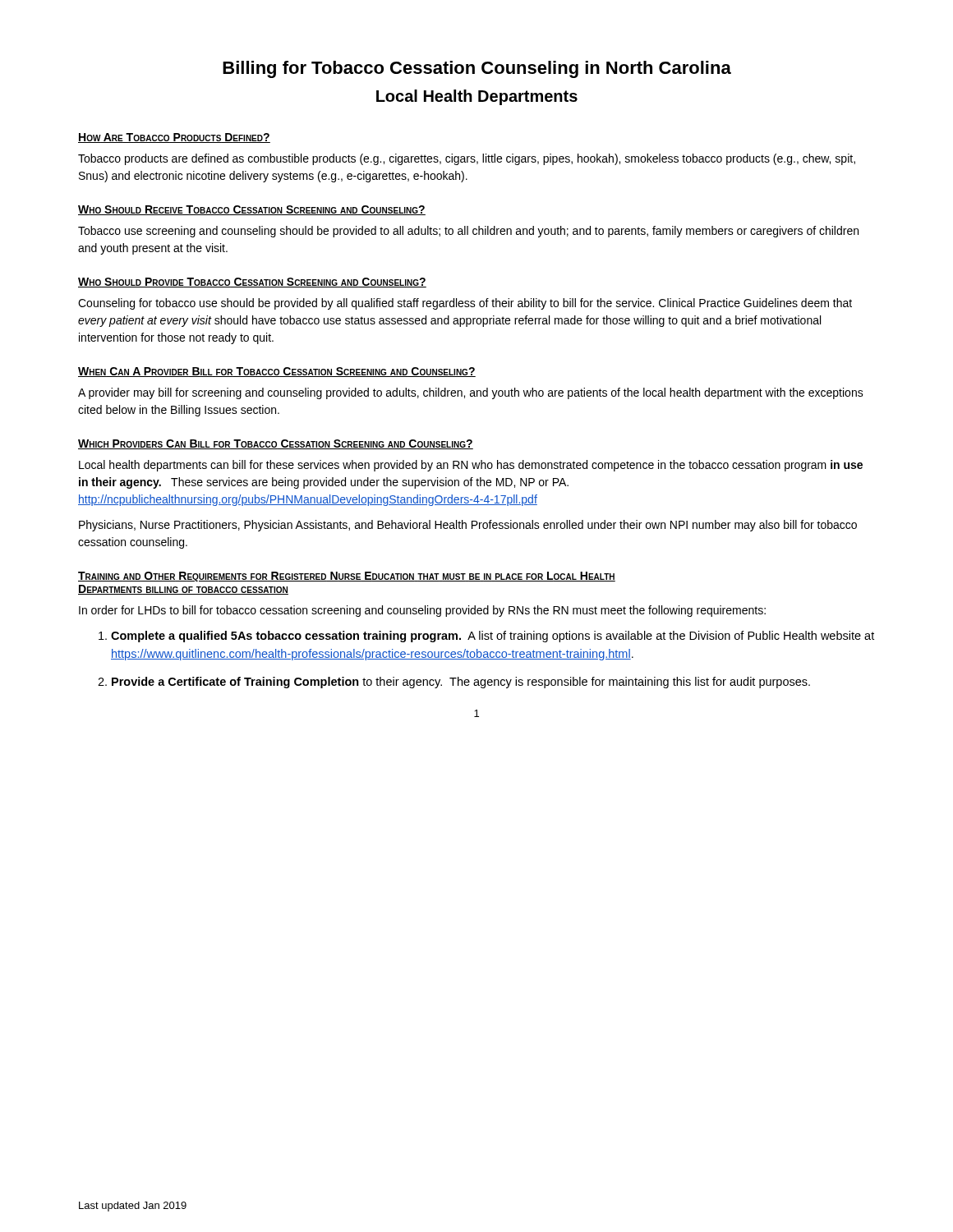Click on the text starting "Complete a qualified 5As tobacco cessation training program."

(493, 645)
